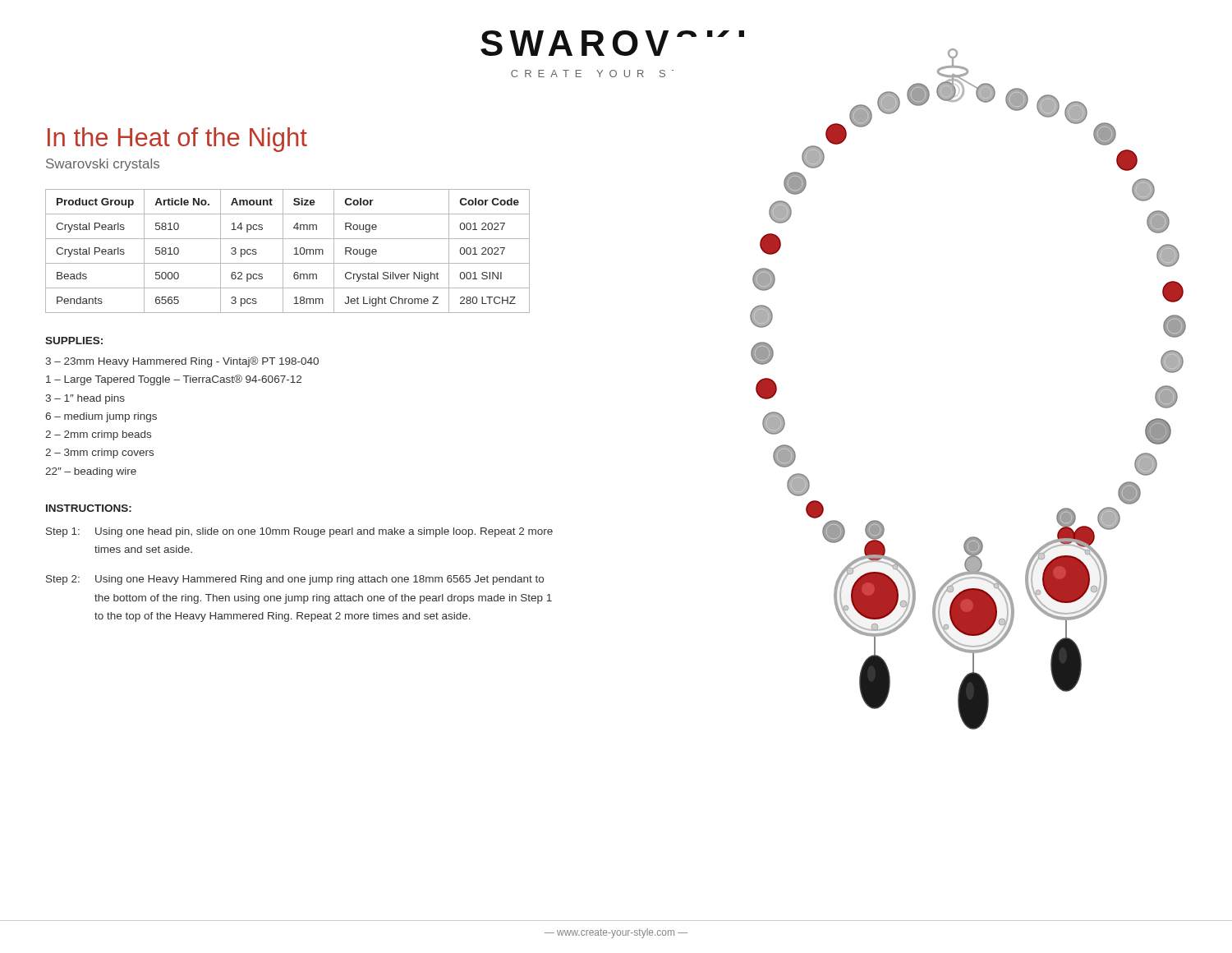The image size is (1232, 953).
Task: Find the list item with the text "3 – 1″ head pins"
Action: coord(85,398)
